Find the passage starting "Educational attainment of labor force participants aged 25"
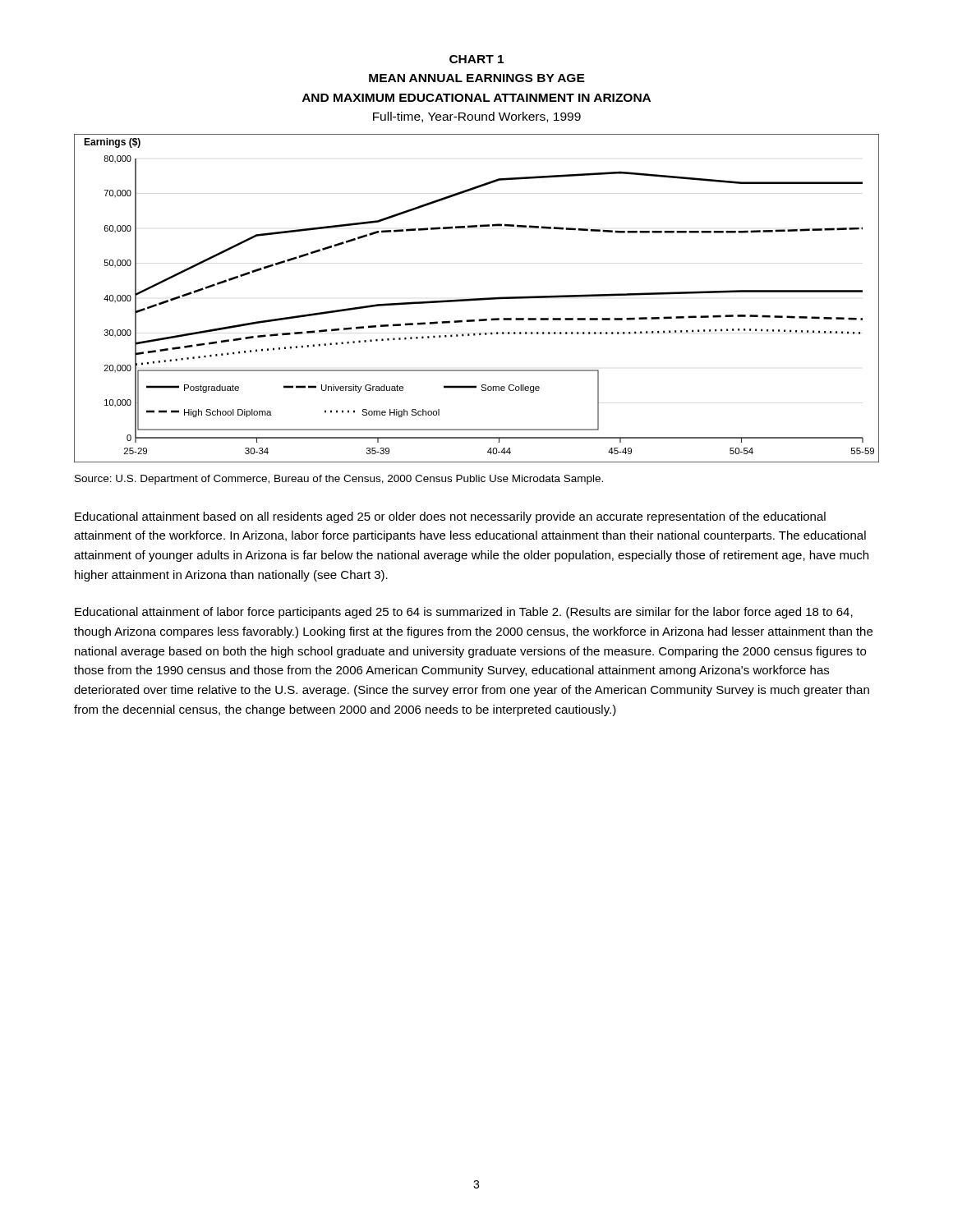Image resolution: width=953 pixels, height=1232 pixels. tap(474, 660)
